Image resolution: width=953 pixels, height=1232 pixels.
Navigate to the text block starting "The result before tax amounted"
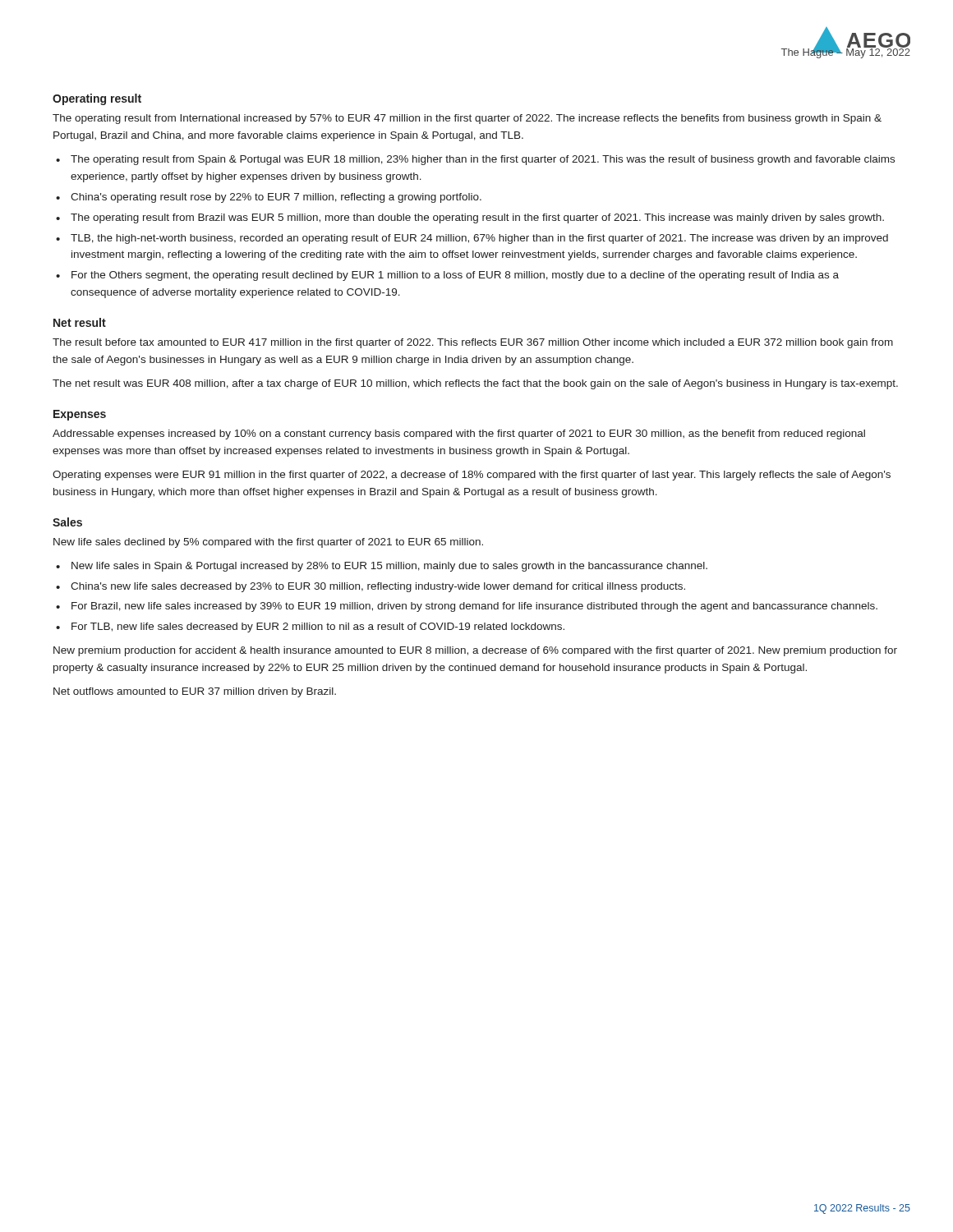click(473, 351)
